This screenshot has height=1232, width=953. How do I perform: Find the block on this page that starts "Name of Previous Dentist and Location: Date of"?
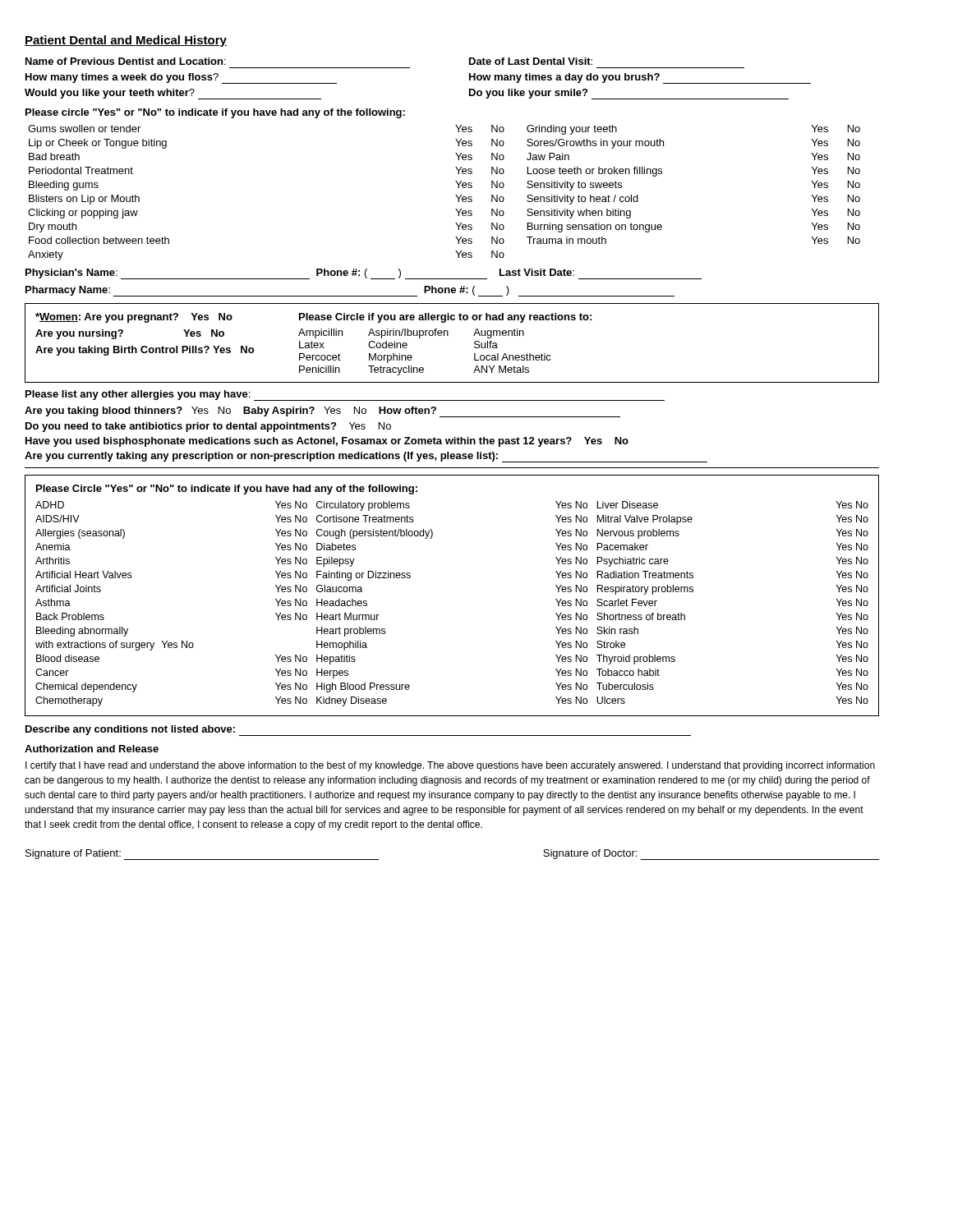pos(124,61)
